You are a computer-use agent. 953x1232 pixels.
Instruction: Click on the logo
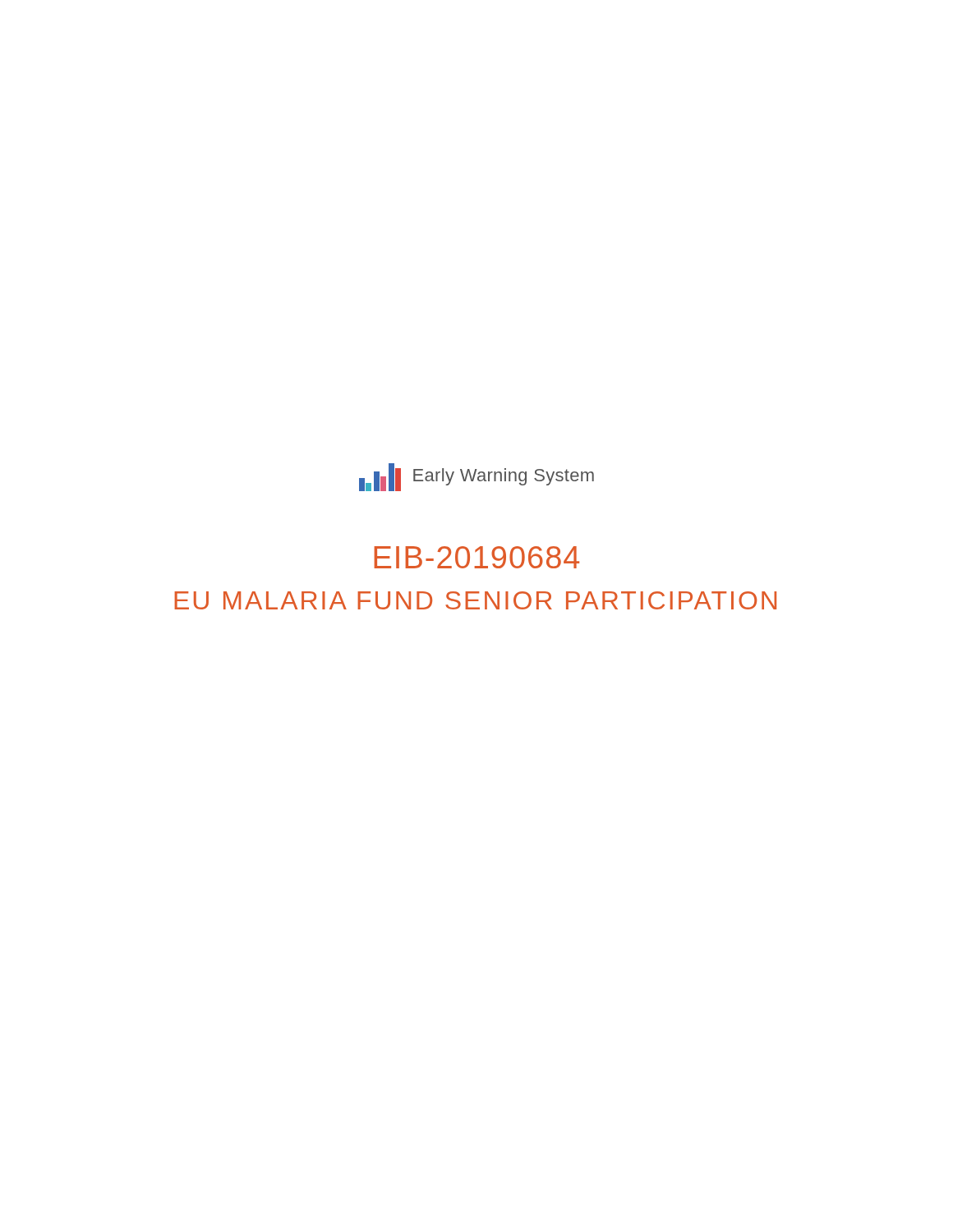click(x=476, y=476)
